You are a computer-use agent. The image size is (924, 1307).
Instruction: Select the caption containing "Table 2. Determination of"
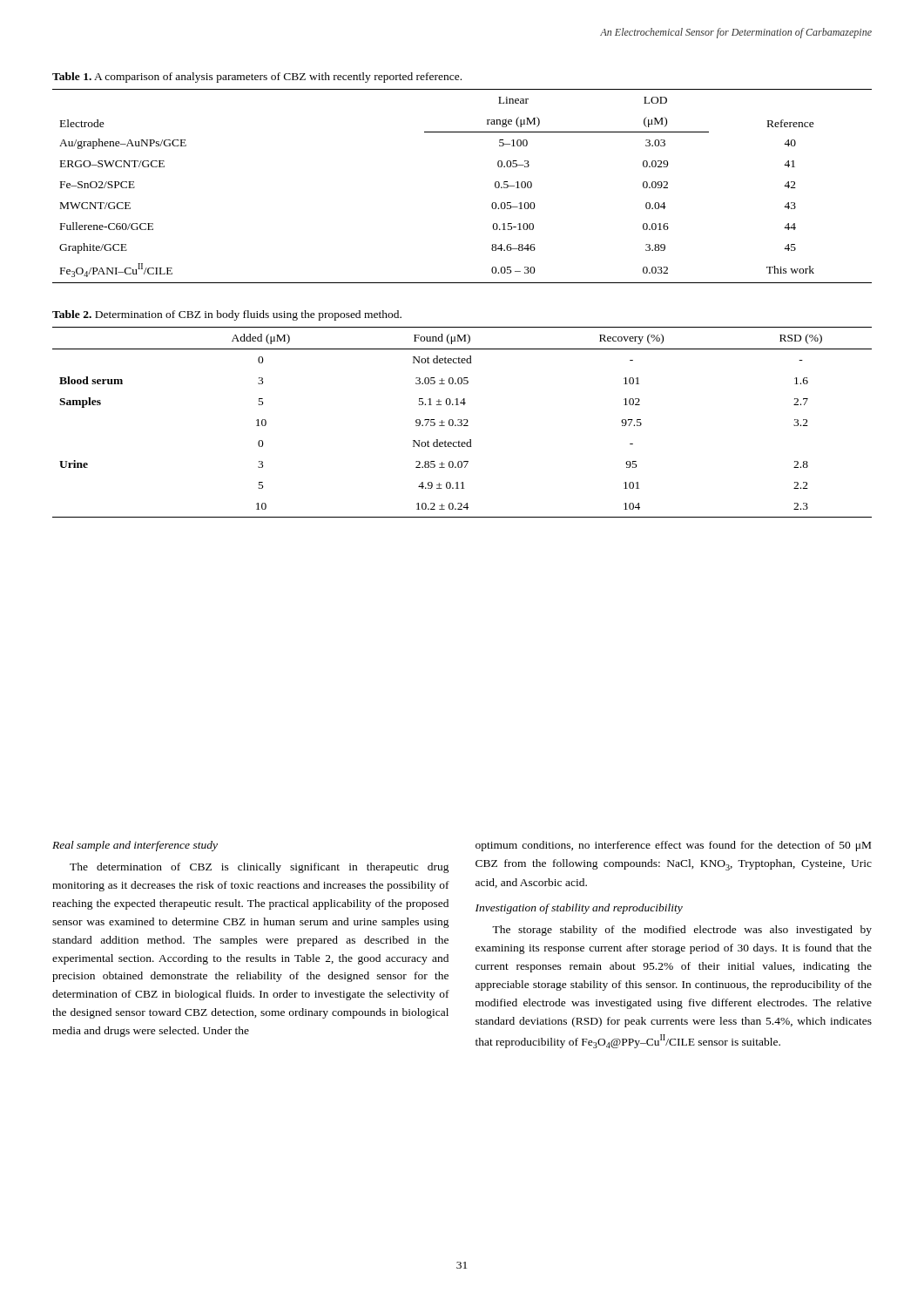pyautogui.click(x=227, y=314)
